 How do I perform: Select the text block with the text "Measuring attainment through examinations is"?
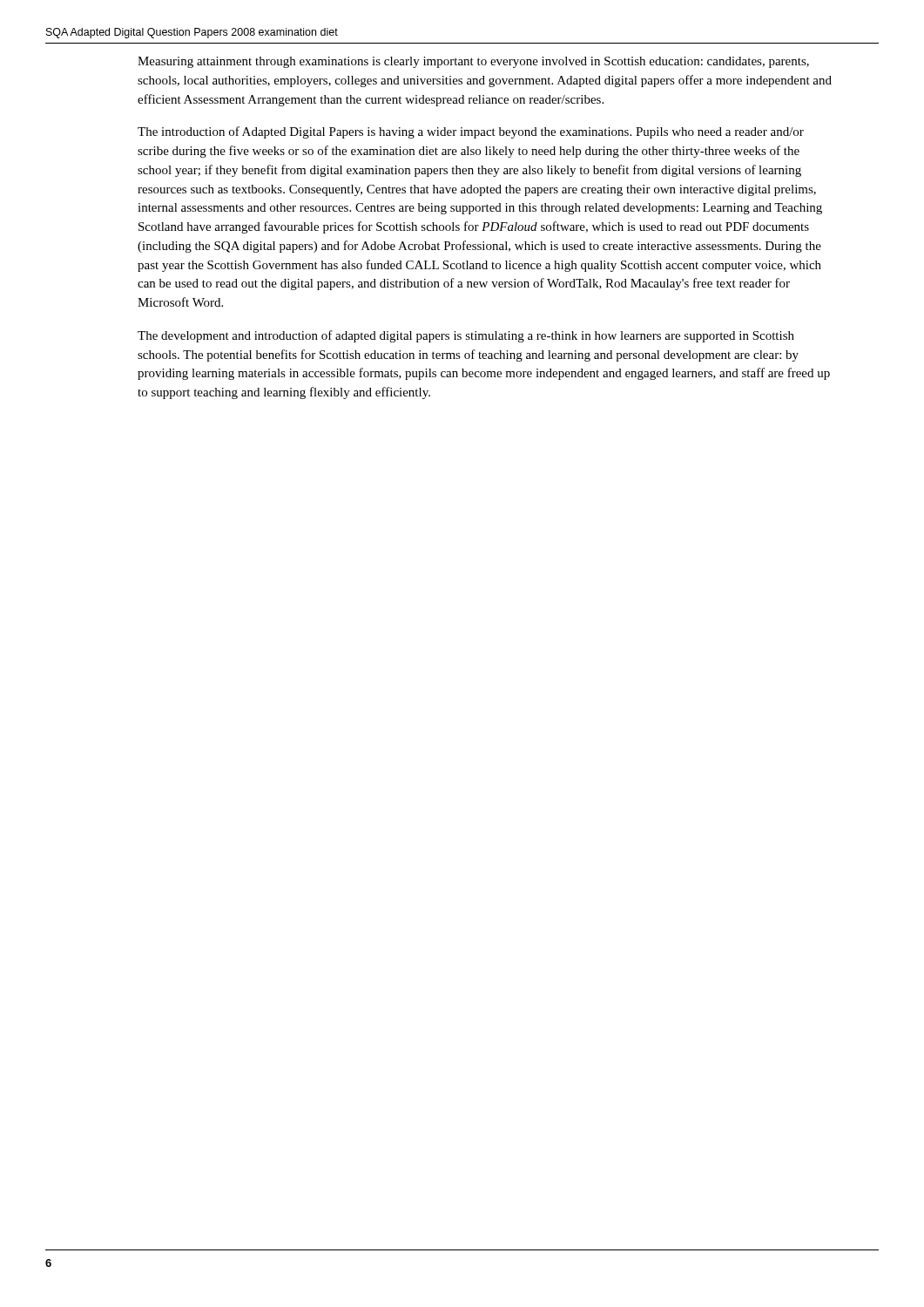tap(485, 80)
